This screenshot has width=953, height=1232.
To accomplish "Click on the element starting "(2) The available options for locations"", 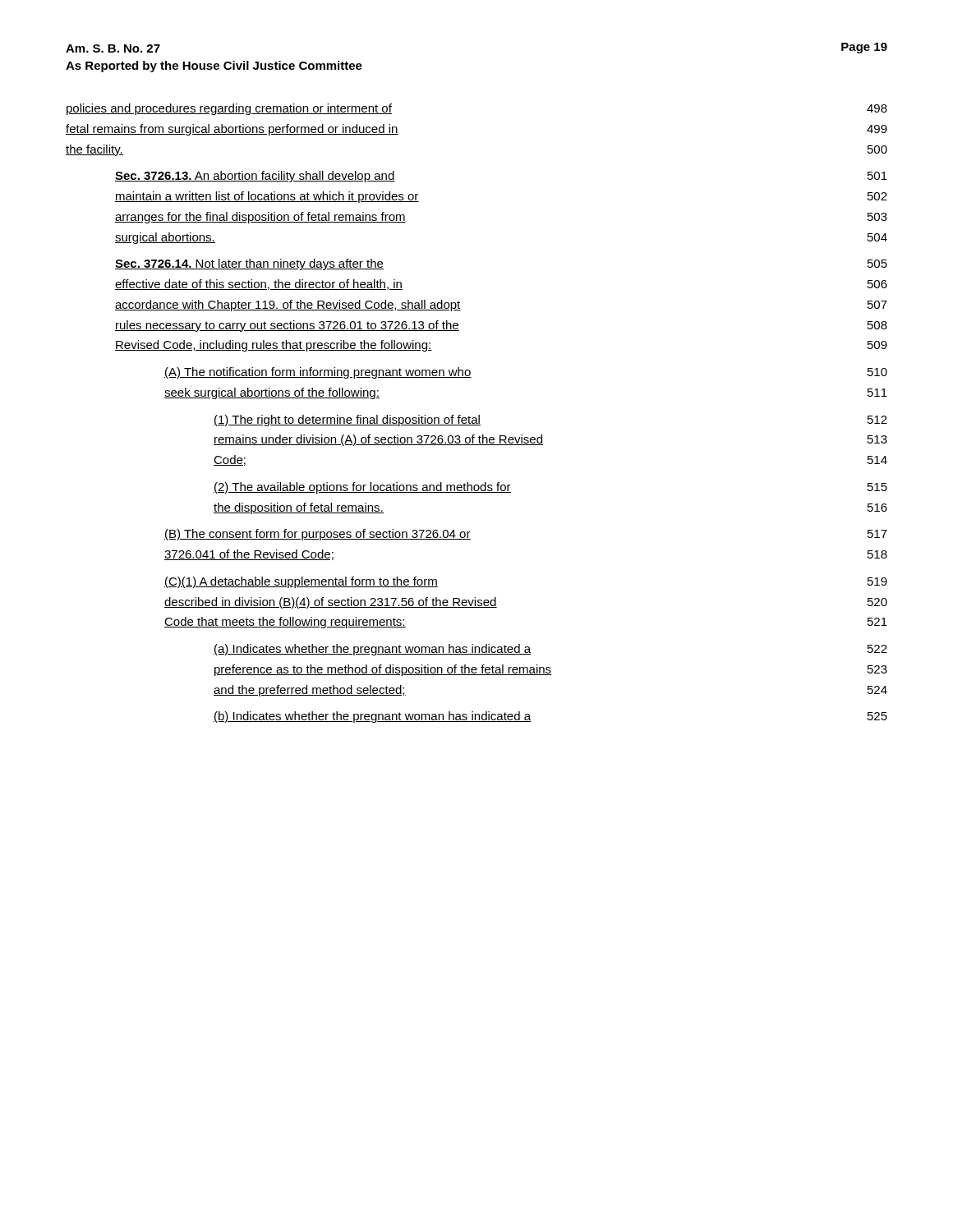I will point(414,487).
